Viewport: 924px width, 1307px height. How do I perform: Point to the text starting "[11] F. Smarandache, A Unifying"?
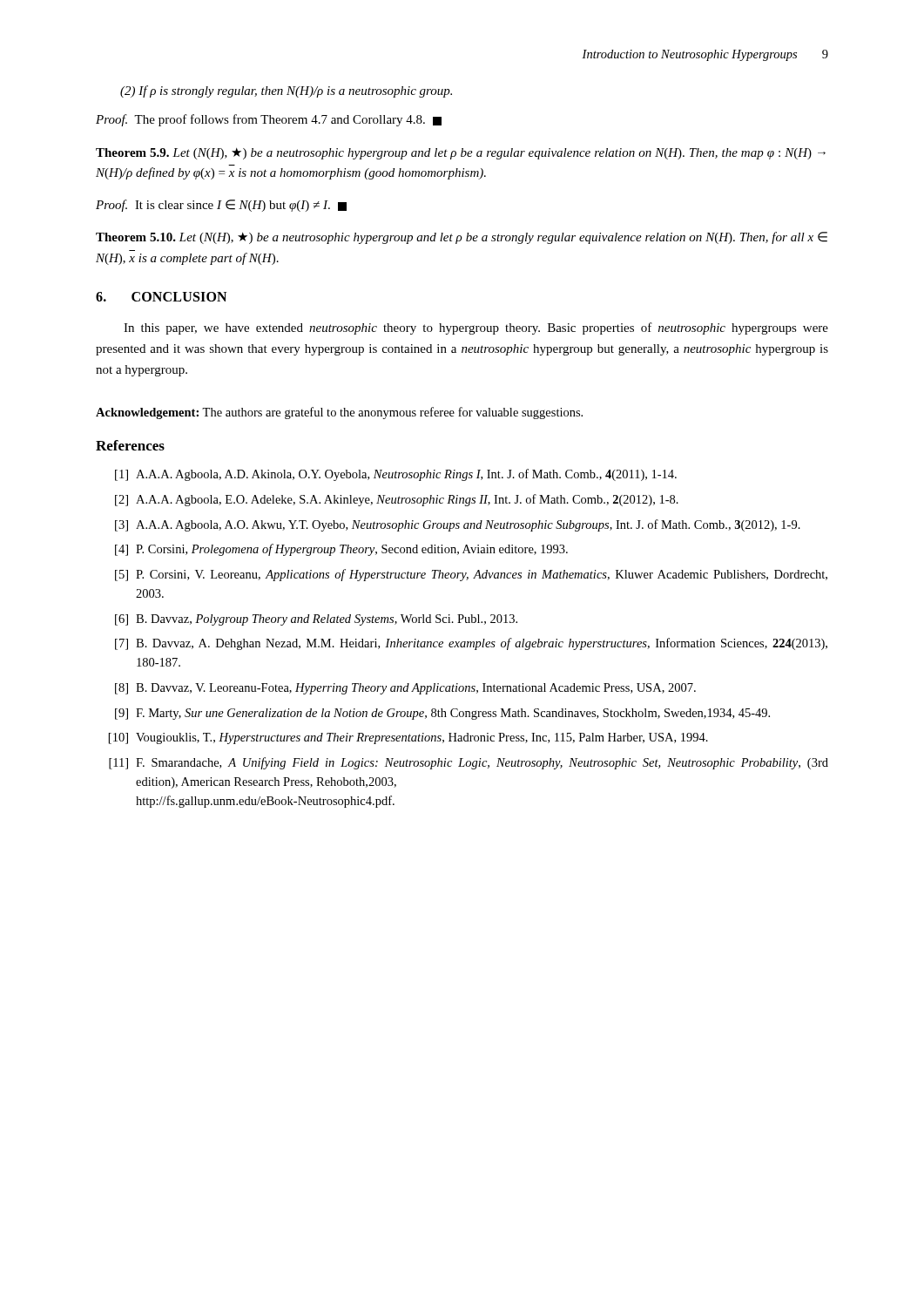click(469, 763)
